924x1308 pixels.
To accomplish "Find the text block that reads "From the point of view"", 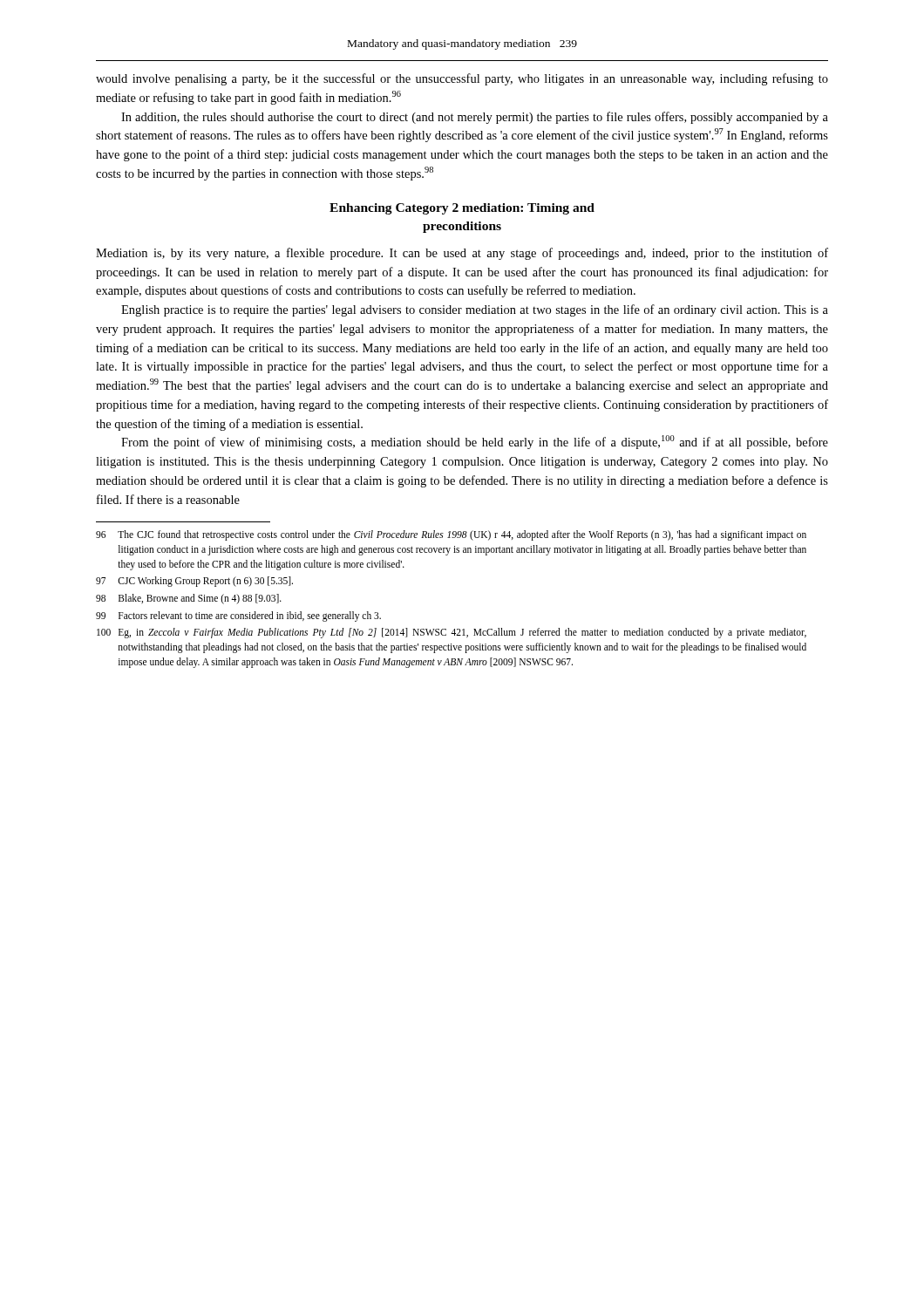I will (x=462, y=472).
